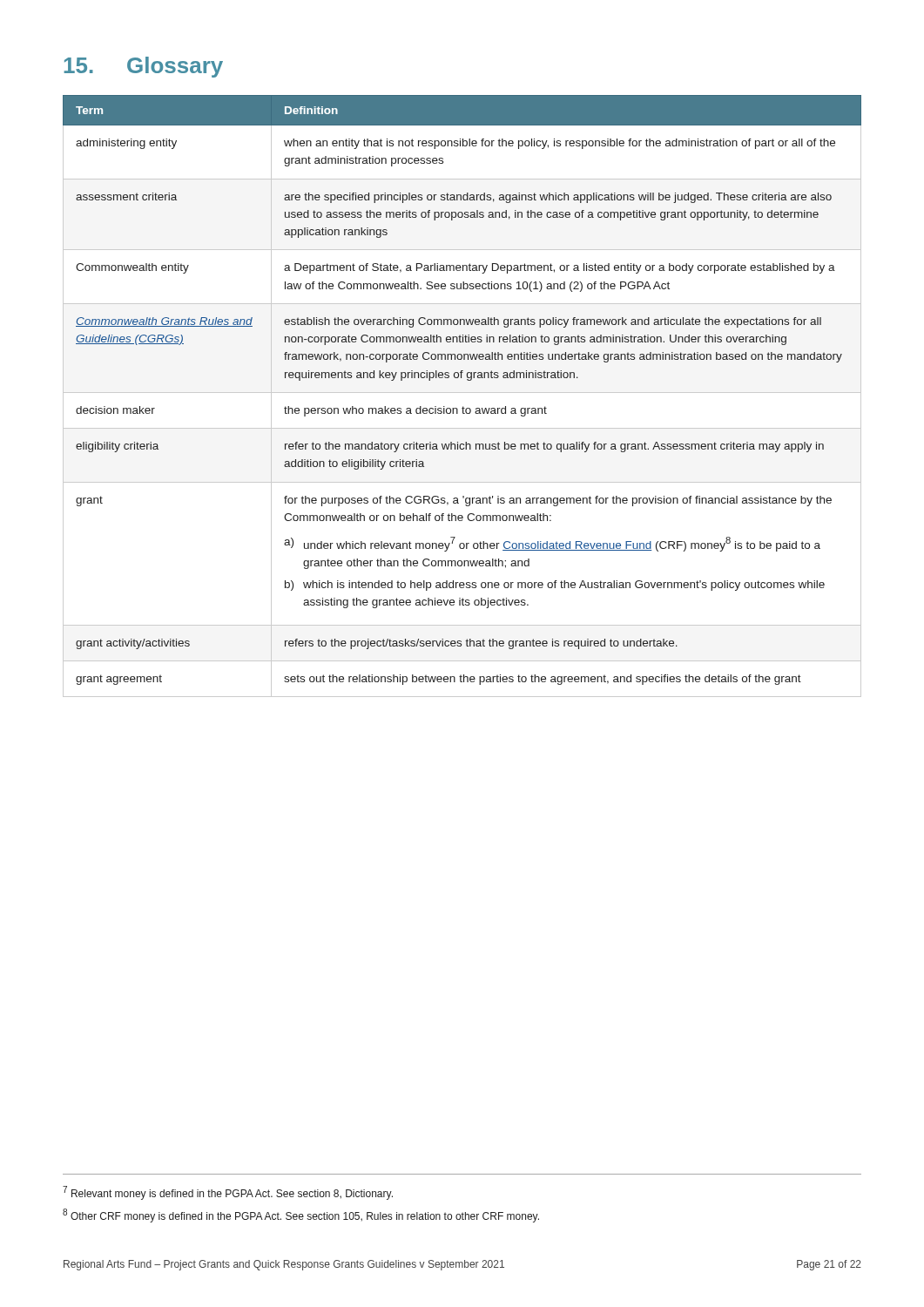Find the element starting "7 Relevant money"
This screenshot has height=1307, width=924.
(228, 1192)
